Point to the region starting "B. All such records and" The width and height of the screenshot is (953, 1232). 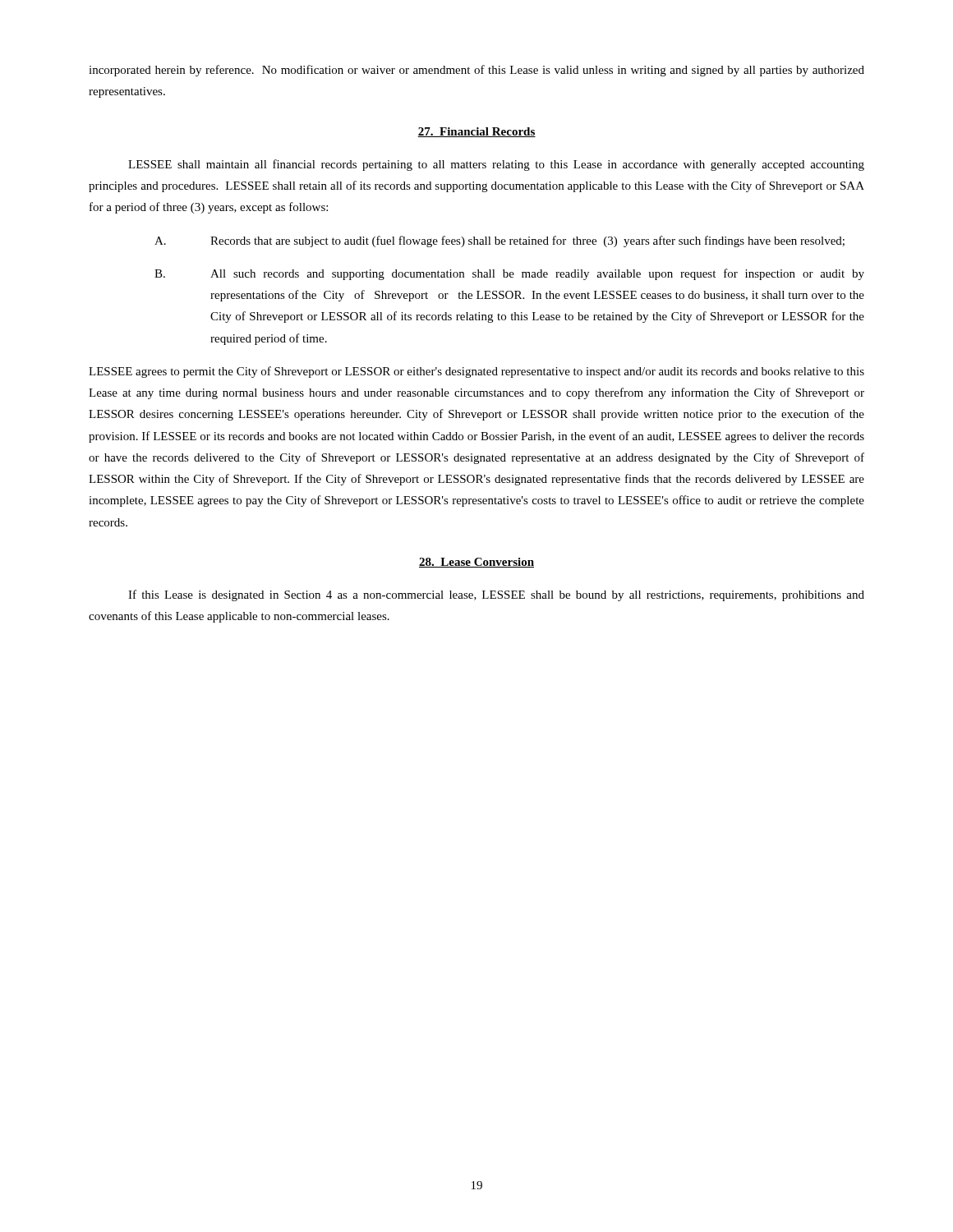[x=509, y=306]
